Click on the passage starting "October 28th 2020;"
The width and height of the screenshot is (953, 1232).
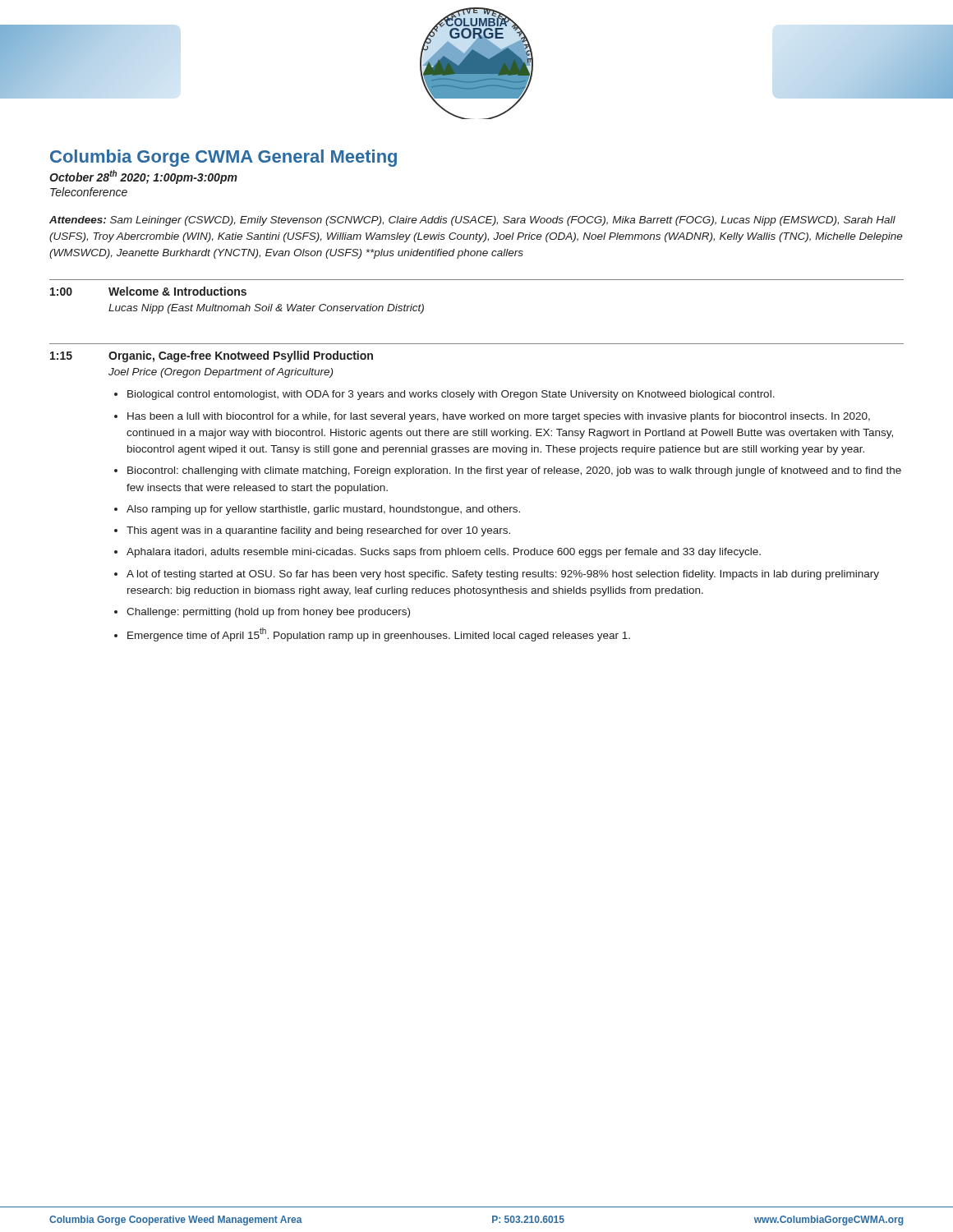pos(143,177)
